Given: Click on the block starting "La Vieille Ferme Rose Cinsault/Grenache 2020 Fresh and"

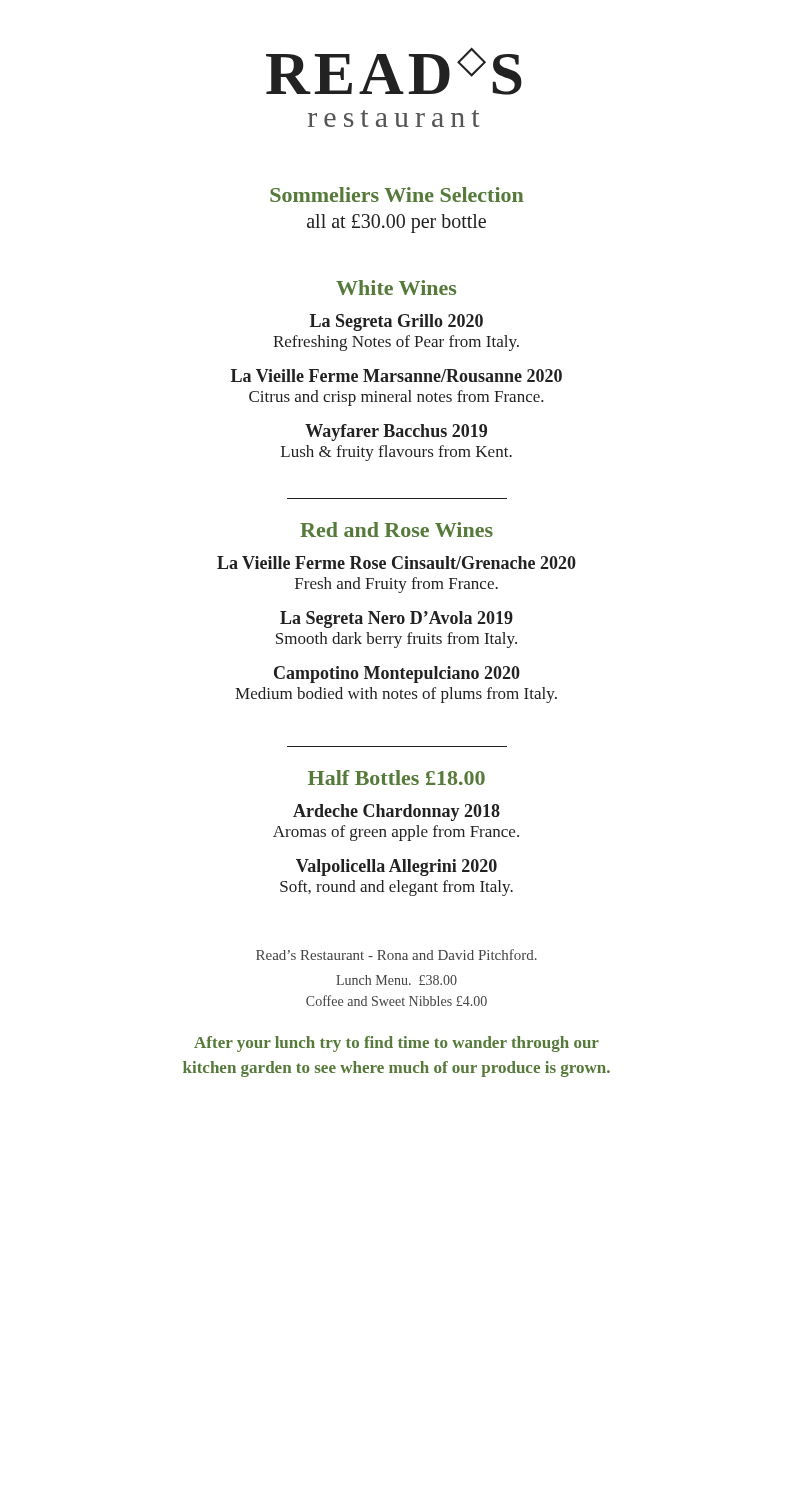Looking at the screenshot, I should click(x=396, y=573).
